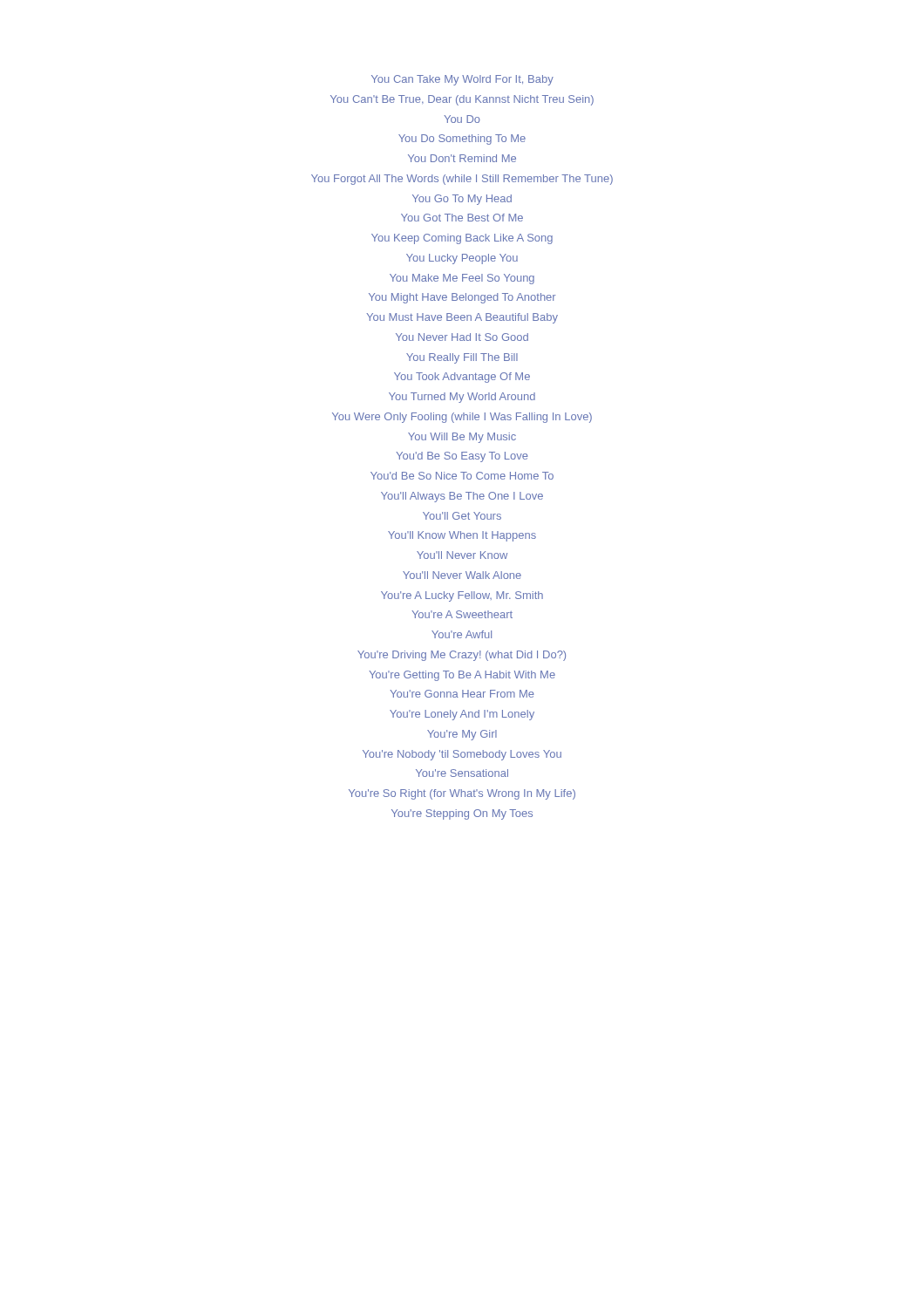
Task: Click where it says "You Go To My Head"
Action: click(462, 198)
